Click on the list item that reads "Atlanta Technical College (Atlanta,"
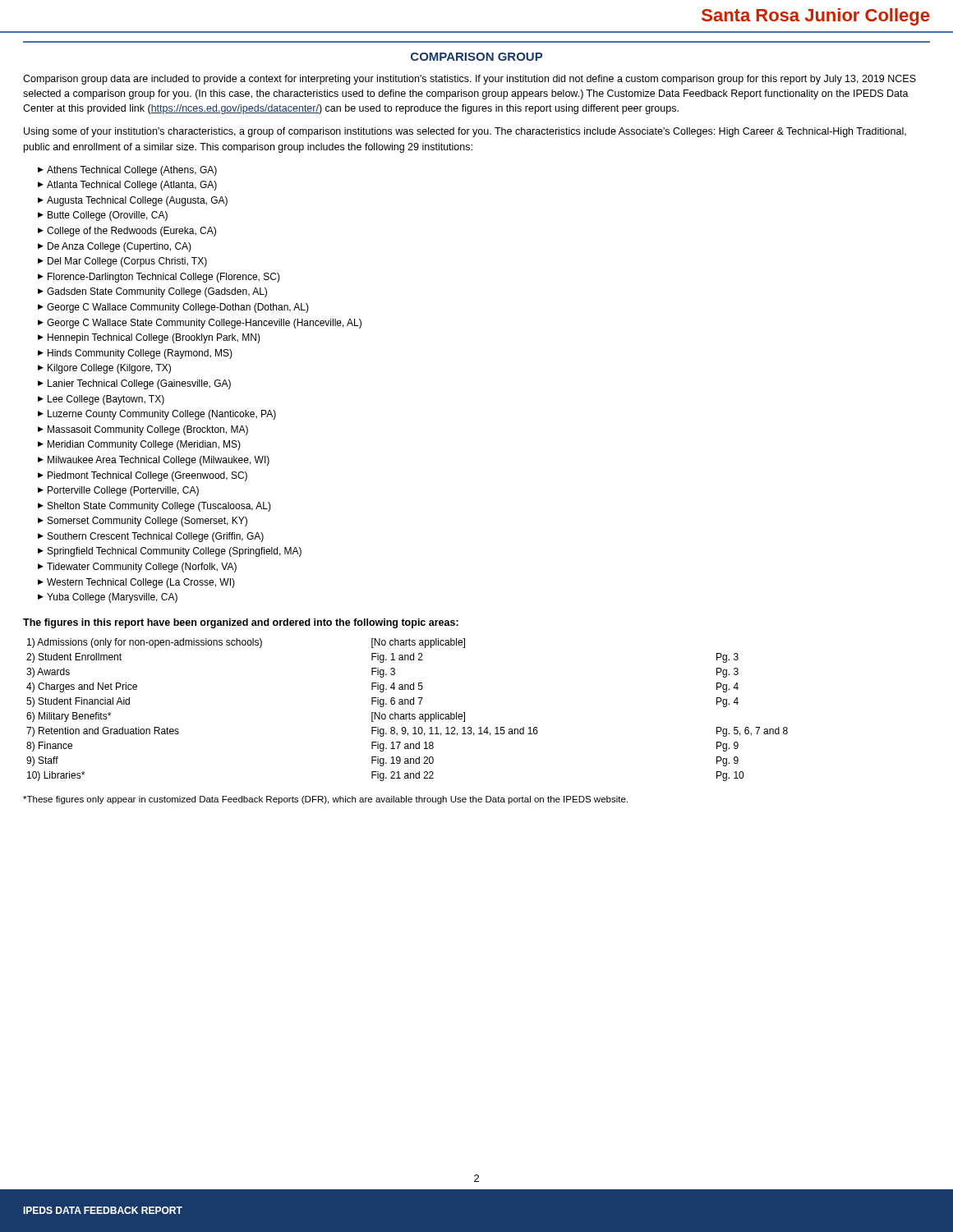Screen dimensions: 1232x953 tap(132, 185)
